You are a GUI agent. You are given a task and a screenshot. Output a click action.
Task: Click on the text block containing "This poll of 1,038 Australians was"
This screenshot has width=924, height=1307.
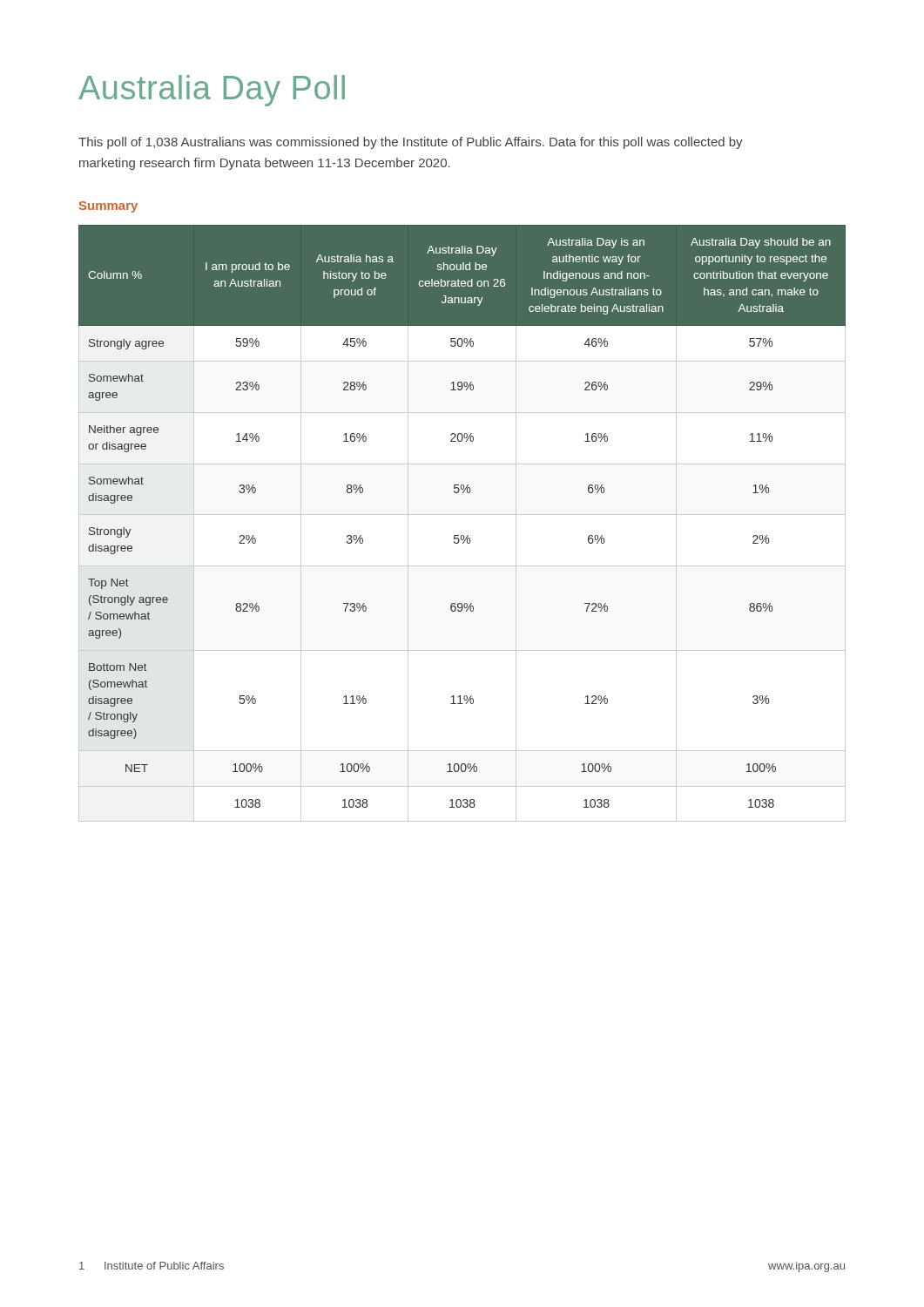tap(410, 152)
